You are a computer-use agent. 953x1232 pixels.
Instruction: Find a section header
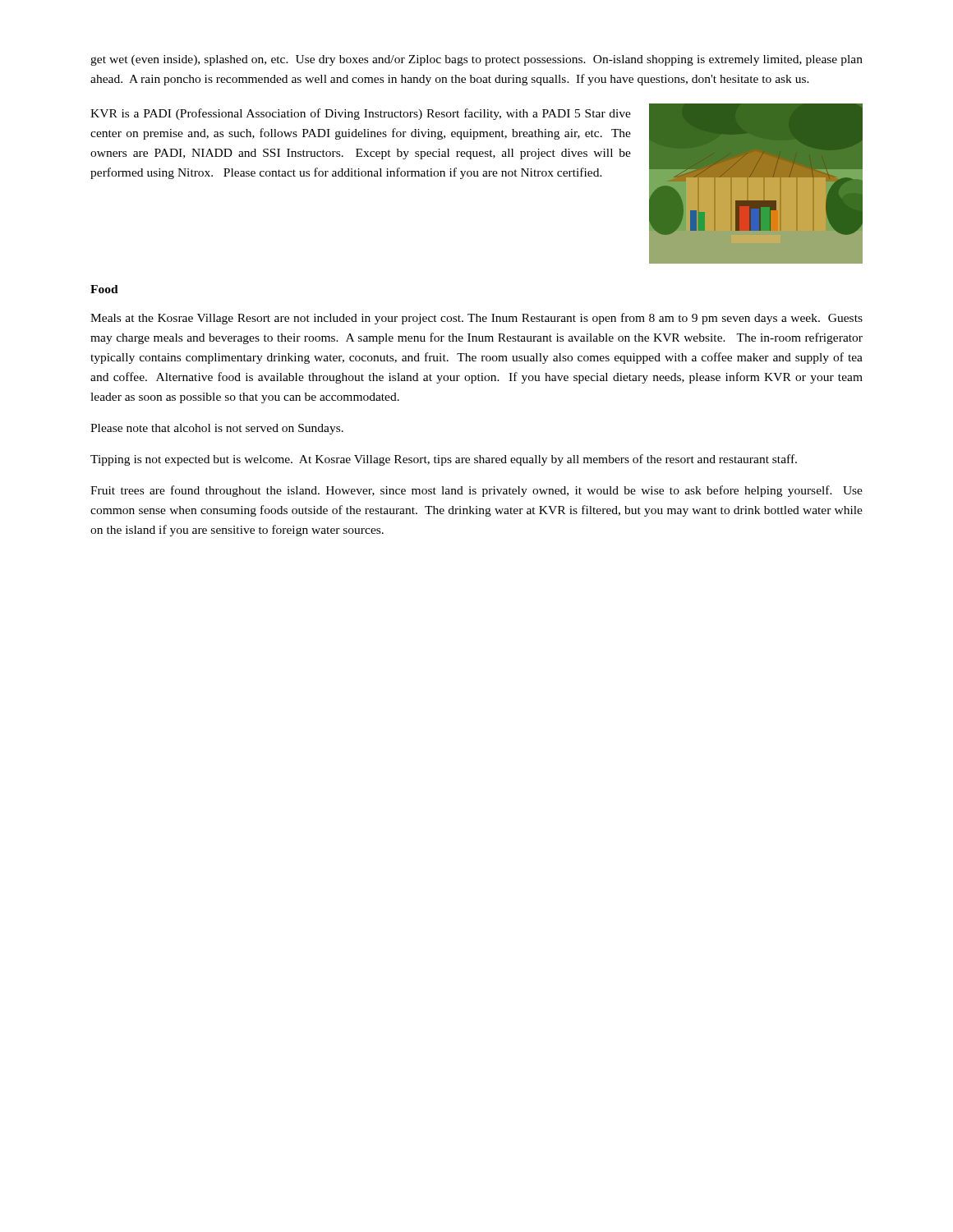point(104,289)
